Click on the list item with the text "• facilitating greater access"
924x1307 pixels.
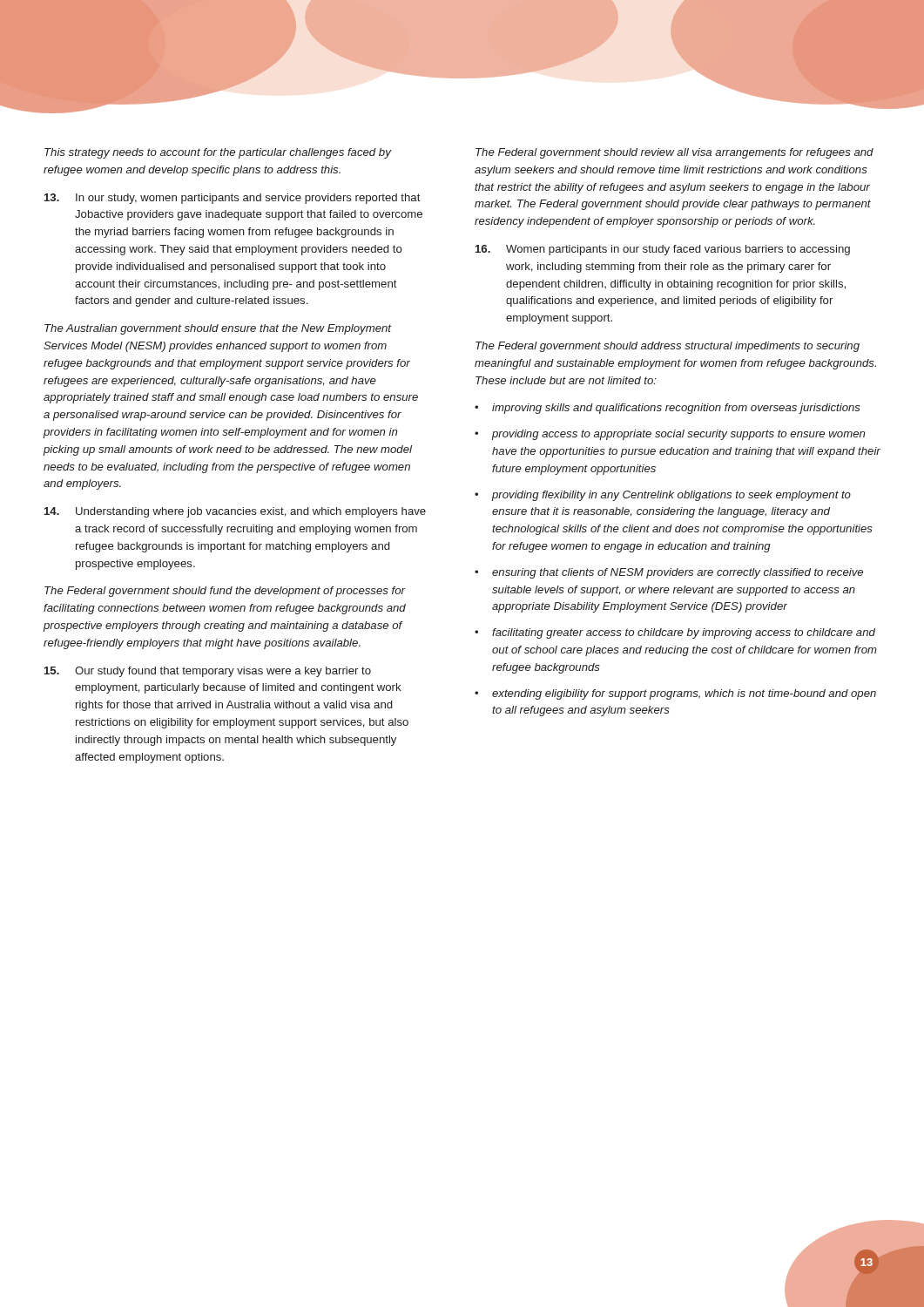[x=678, y=650]
